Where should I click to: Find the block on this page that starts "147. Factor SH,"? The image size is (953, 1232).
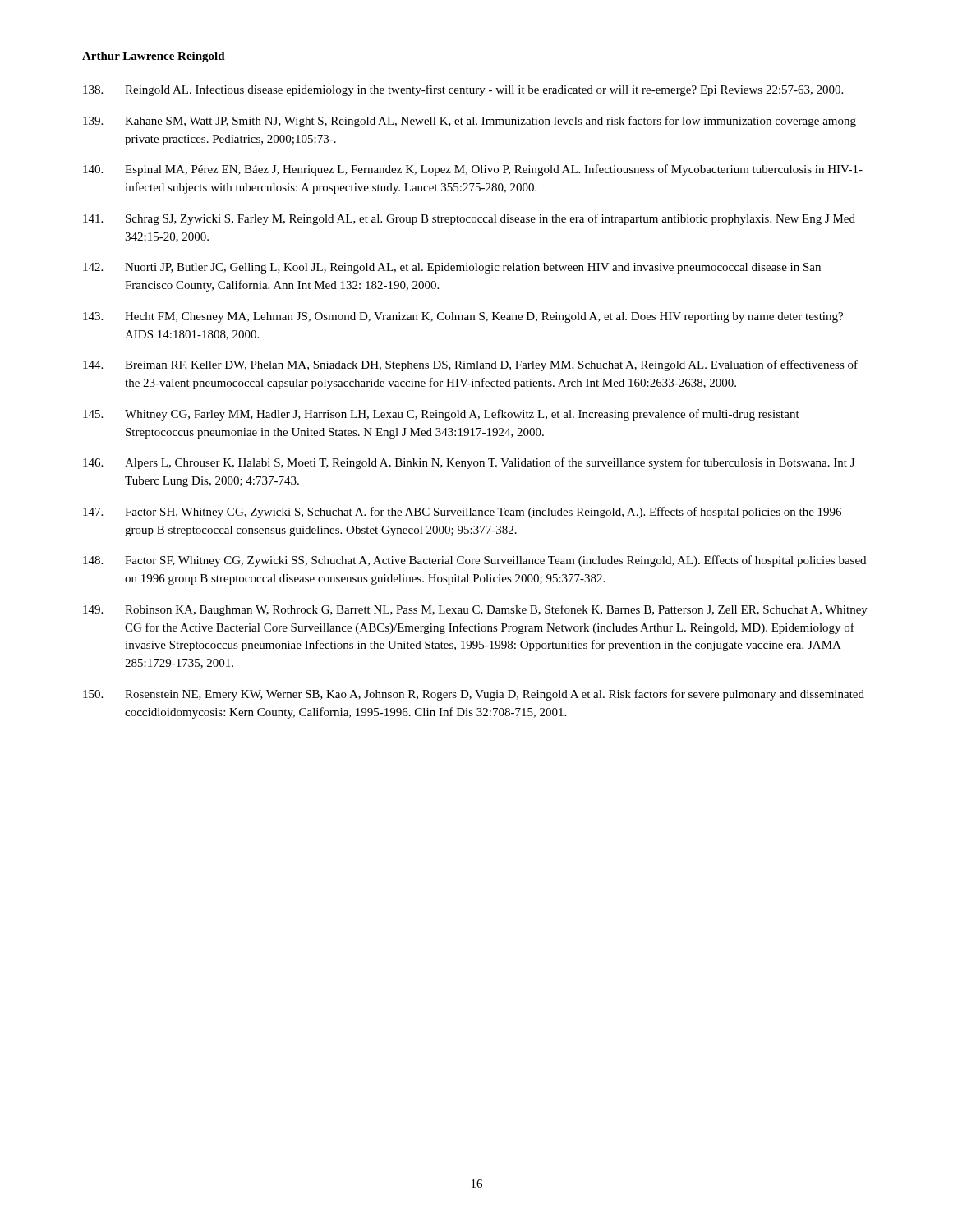tap(476, 521)
